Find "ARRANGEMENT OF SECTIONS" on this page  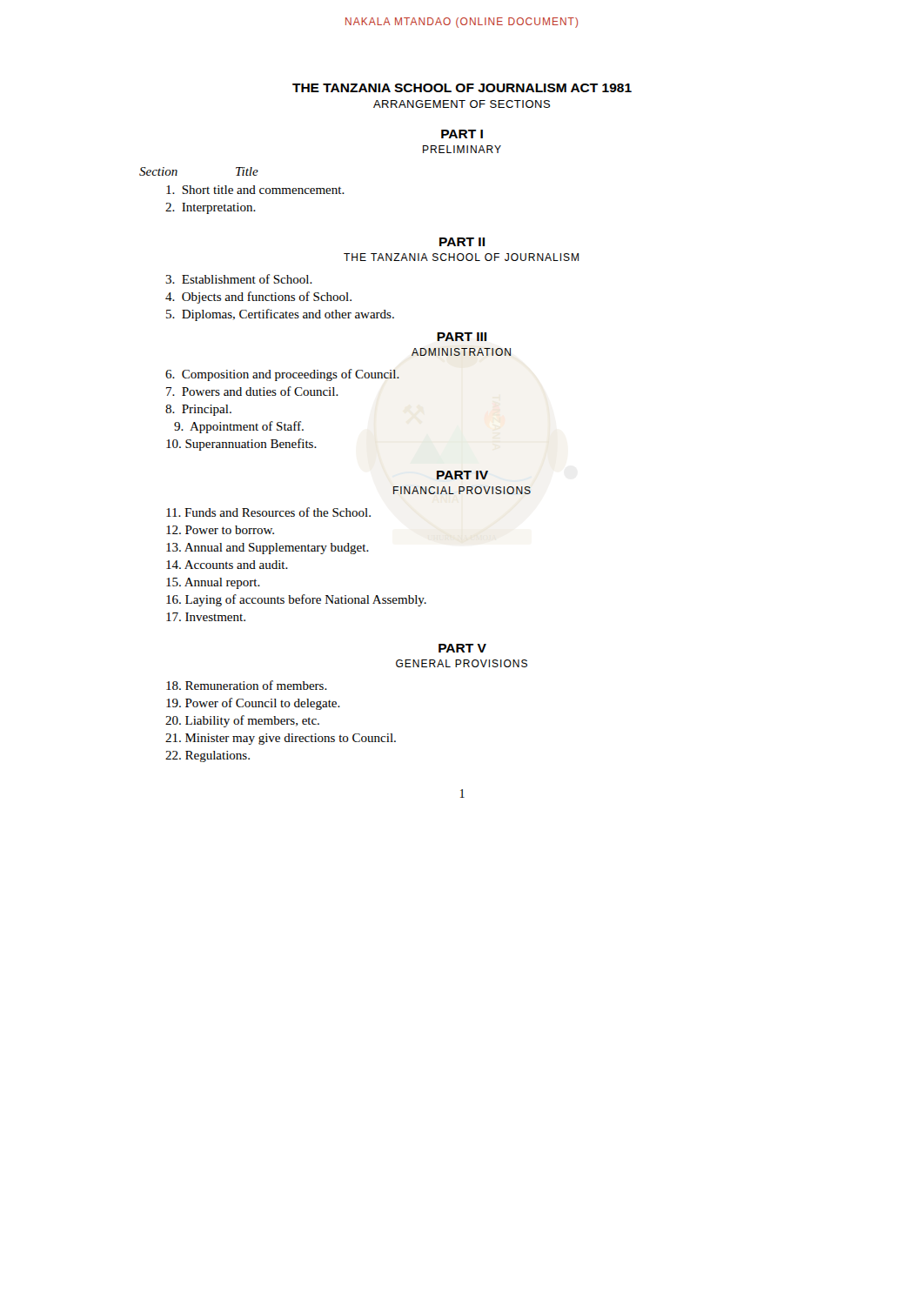[462, 104]
